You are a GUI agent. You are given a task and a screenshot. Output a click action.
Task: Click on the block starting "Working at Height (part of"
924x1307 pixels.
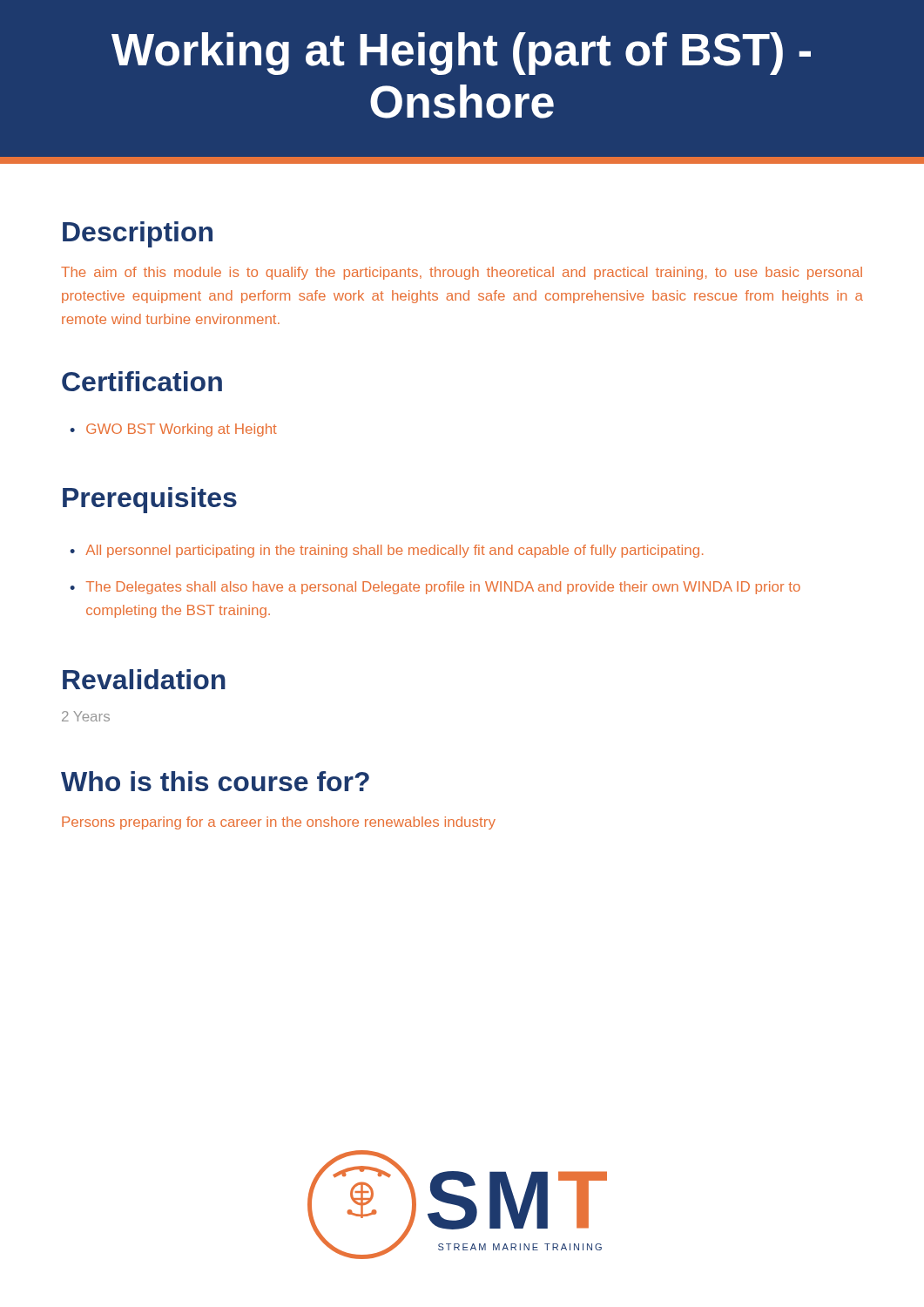pos(462,77)
